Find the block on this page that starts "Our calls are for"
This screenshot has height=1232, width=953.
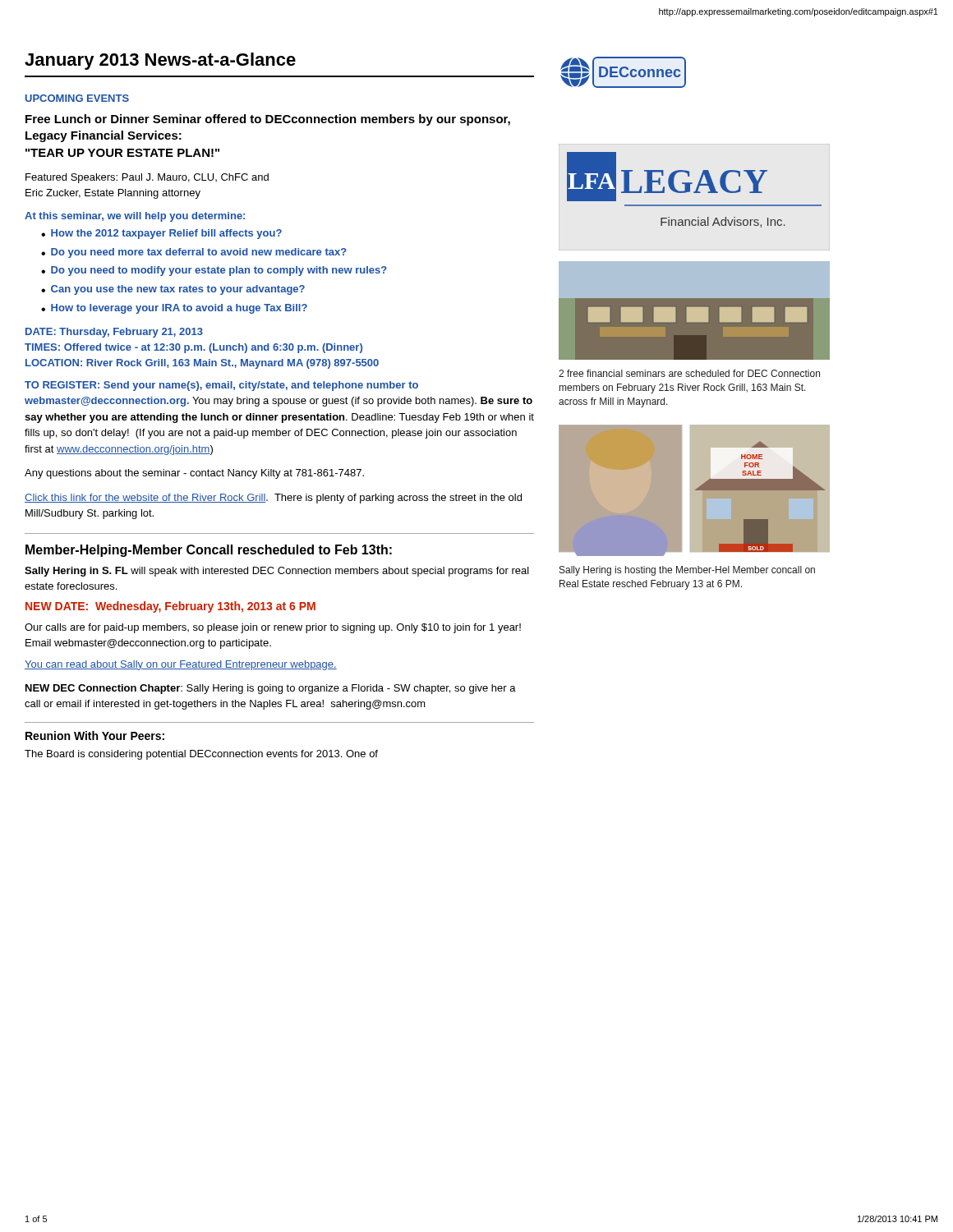coord(275,635)
